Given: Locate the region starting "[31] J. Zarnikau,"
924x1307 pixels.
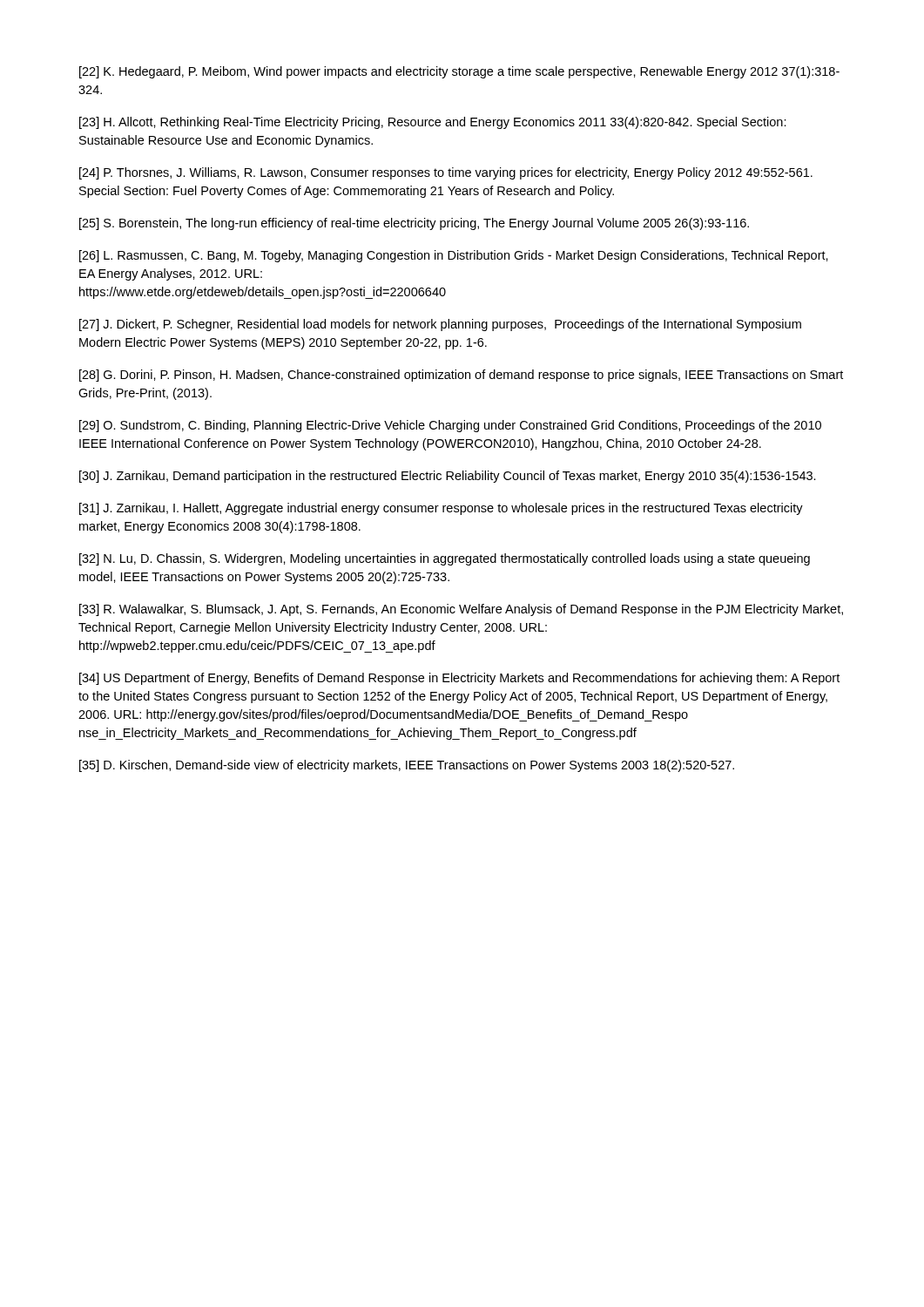Looking at the screenshot, I should pyautogui.click(x=440, y=517).
